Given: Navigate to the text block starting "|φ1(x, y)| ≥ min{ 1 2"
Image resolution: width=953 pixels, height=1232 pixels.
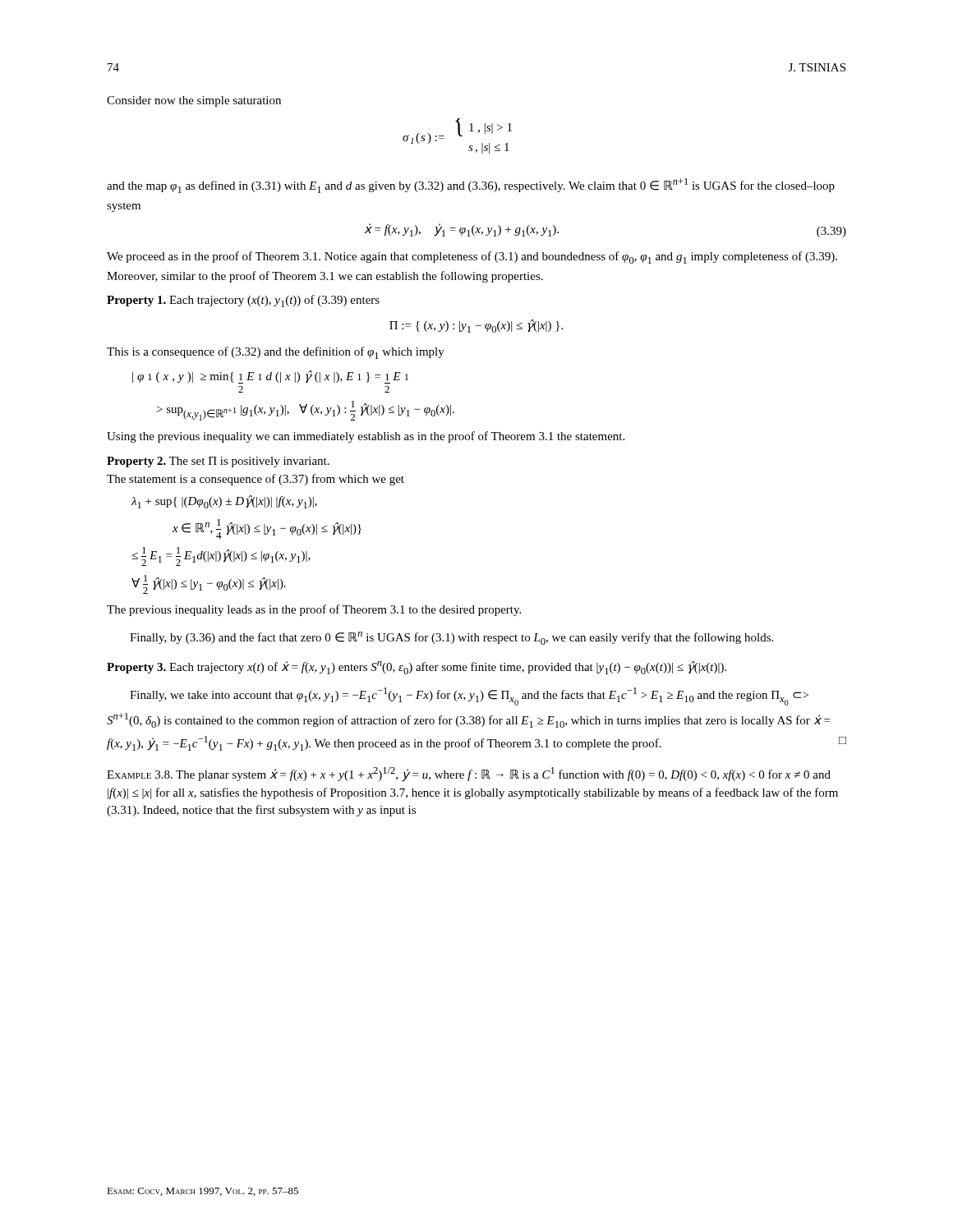Looking at the screenshot, I should [x=270, y=377].
